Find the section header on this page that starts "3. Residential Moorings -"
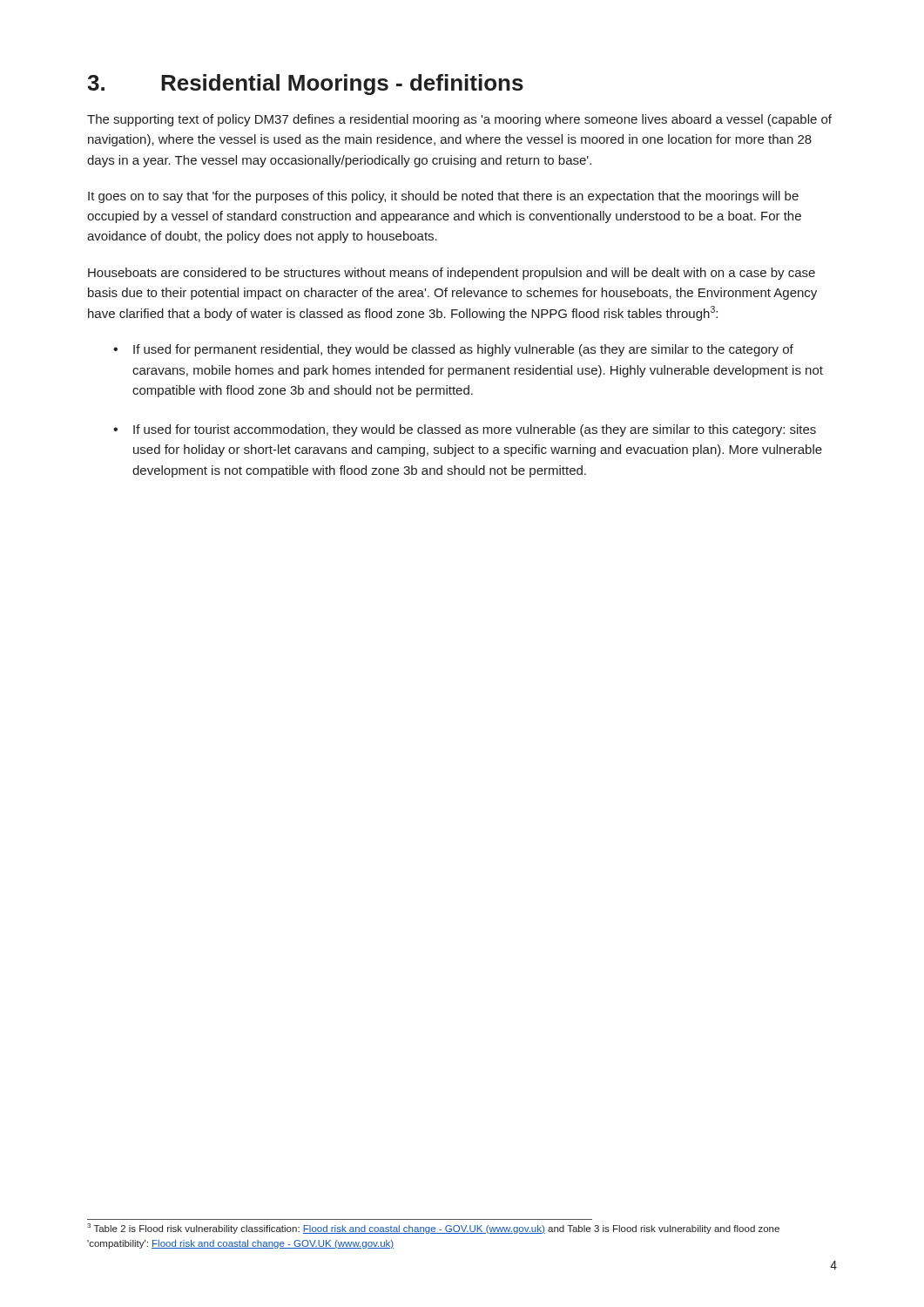The image size is (924, 1307). coord(462,83)
